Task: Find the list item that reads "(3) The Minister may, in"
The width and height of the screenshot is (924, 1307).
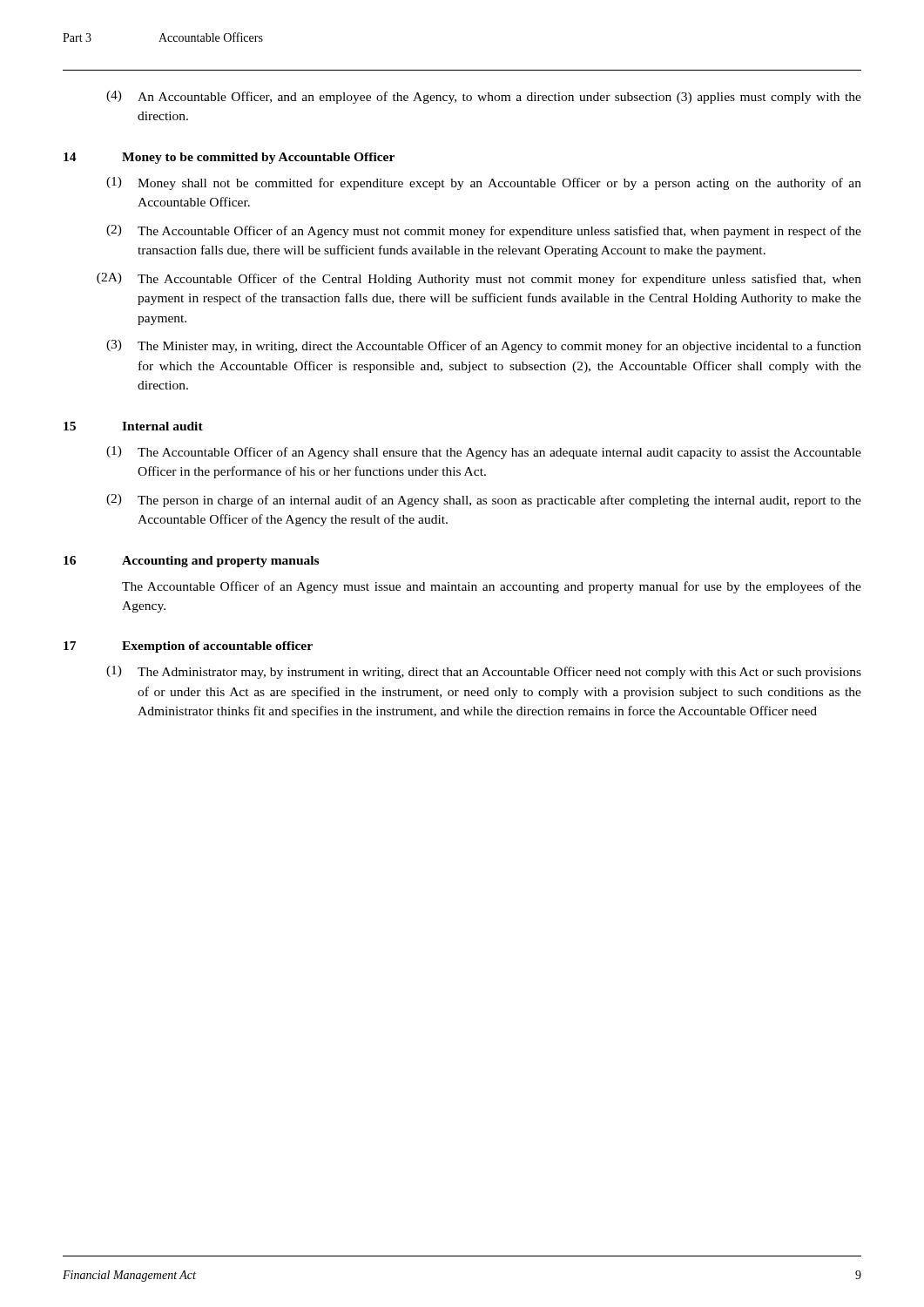Action: (x=462, y=366)
